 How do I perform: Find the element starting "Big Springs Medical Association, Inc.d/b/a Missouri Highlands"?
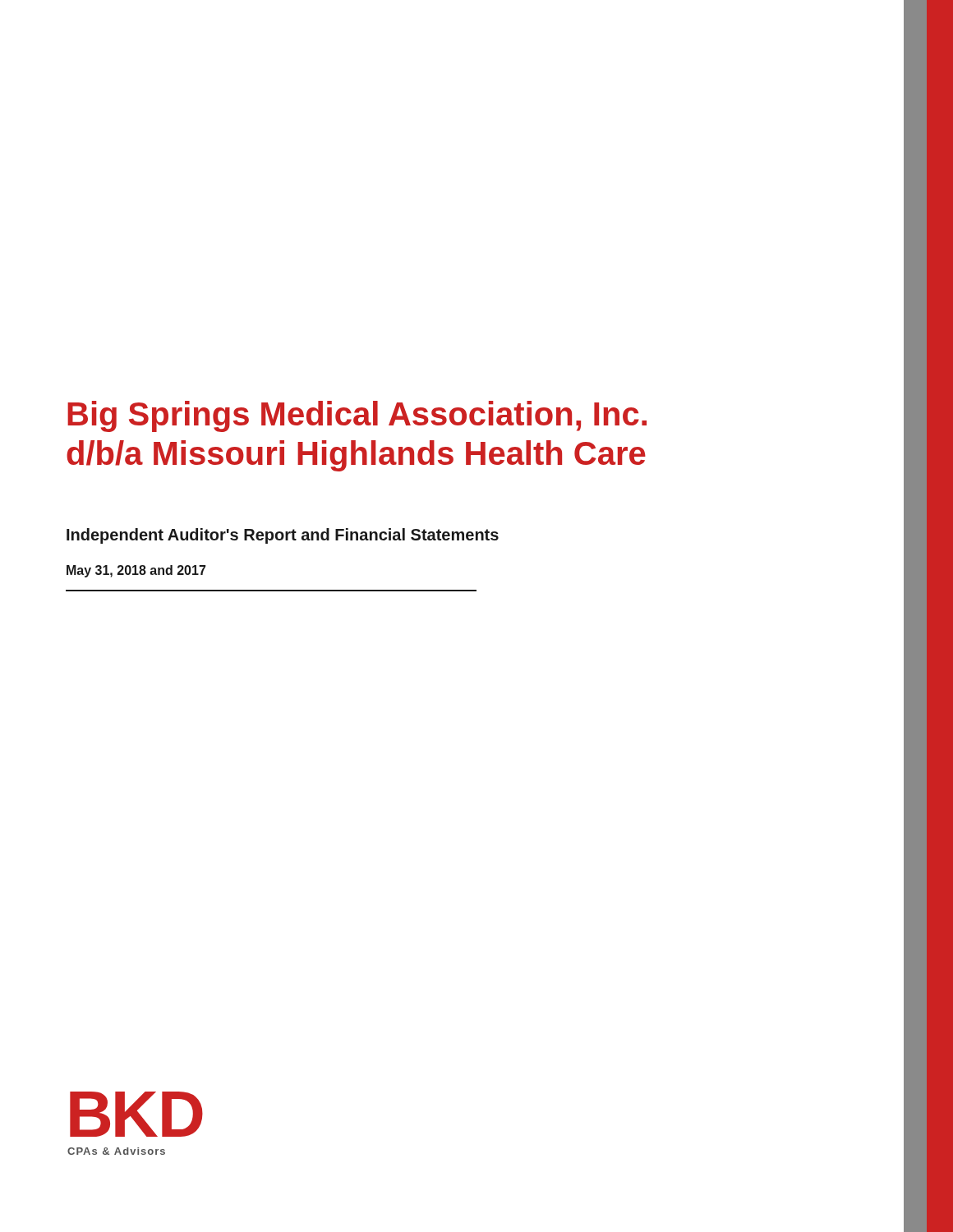coord(468,434)
